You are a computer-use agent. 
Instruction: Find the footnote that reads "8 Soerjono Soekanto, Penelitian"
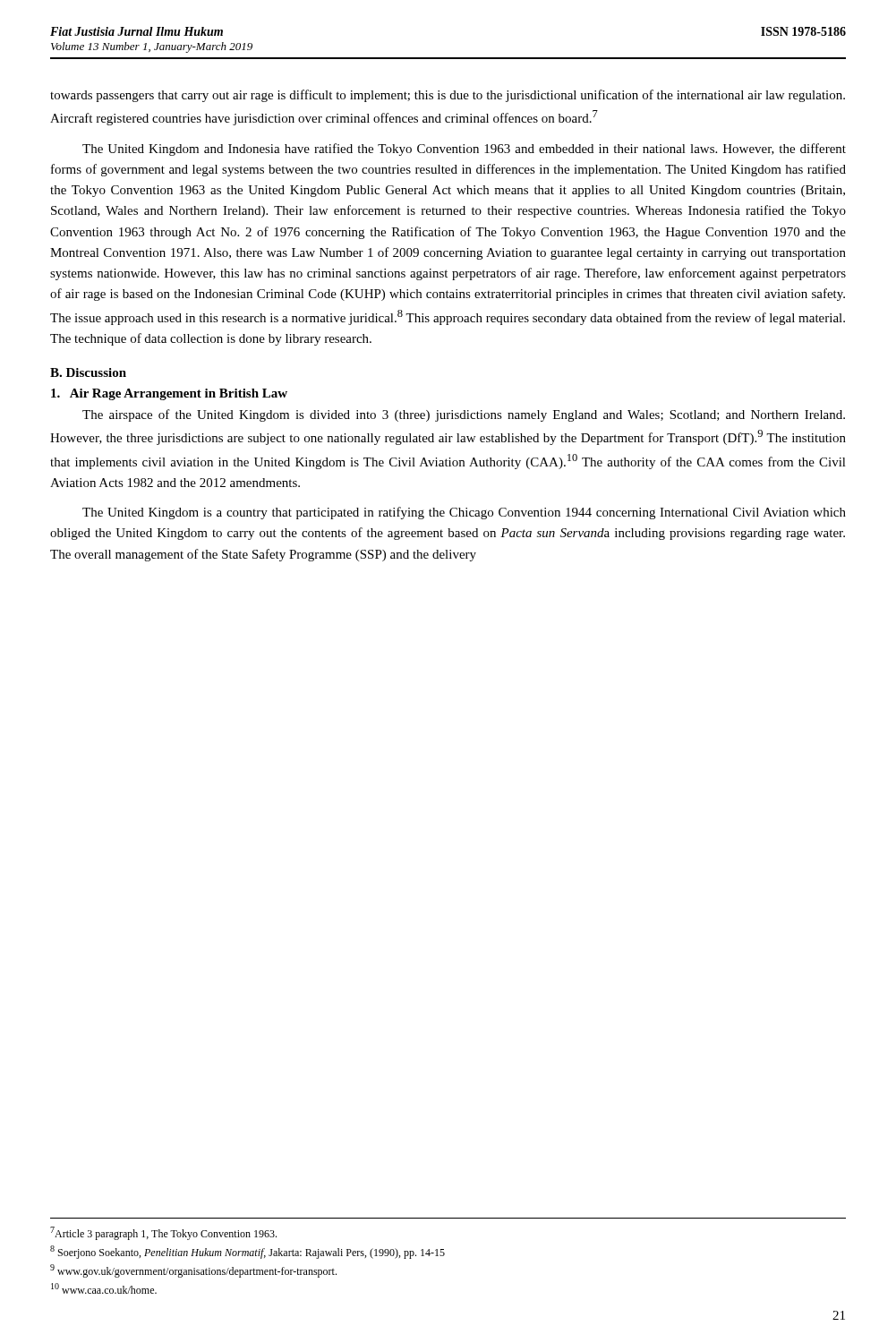[448, 1251]
